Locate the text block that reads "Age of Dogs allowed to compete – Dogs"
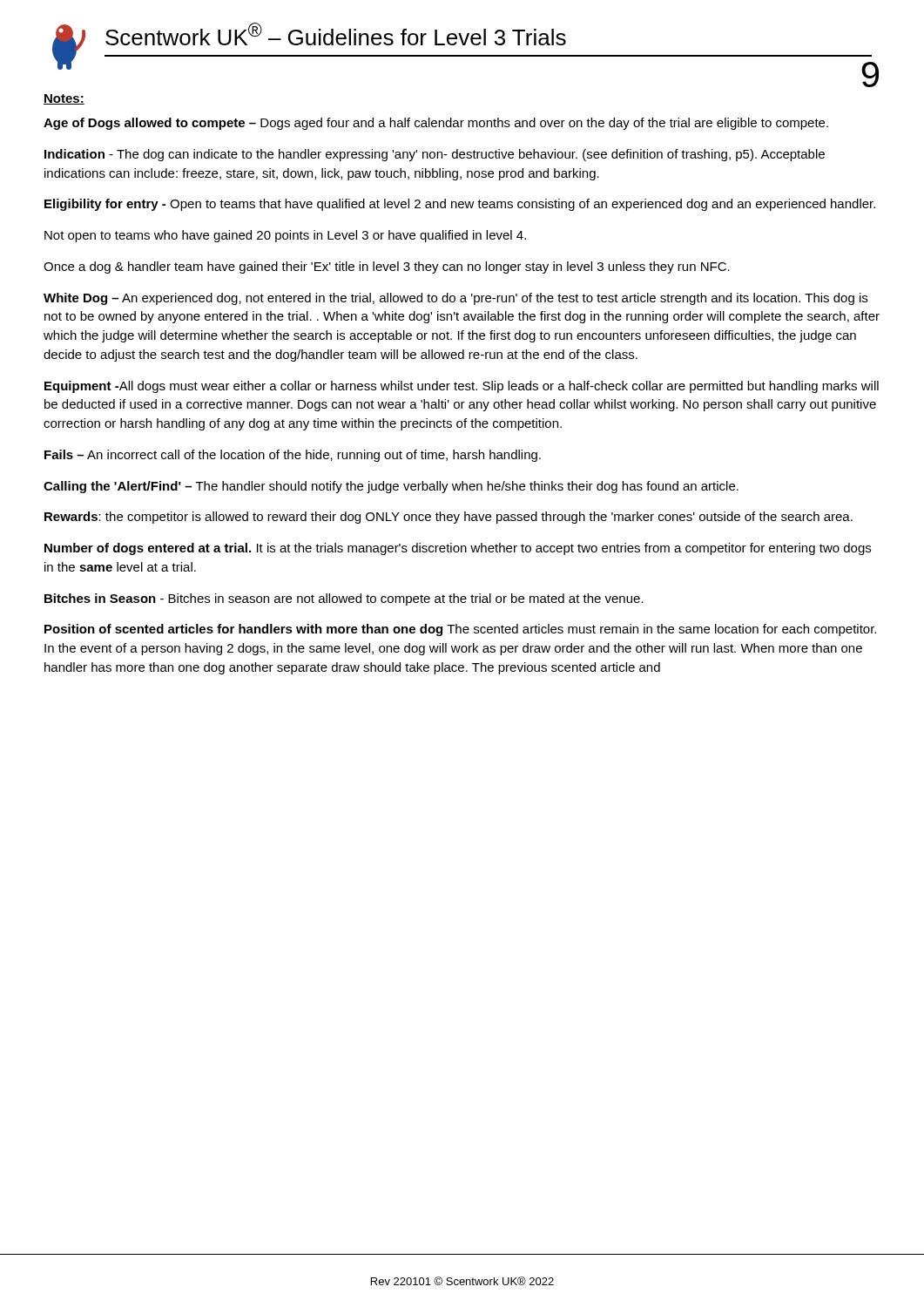This screenshot has height=1307, width=924. 462,123
